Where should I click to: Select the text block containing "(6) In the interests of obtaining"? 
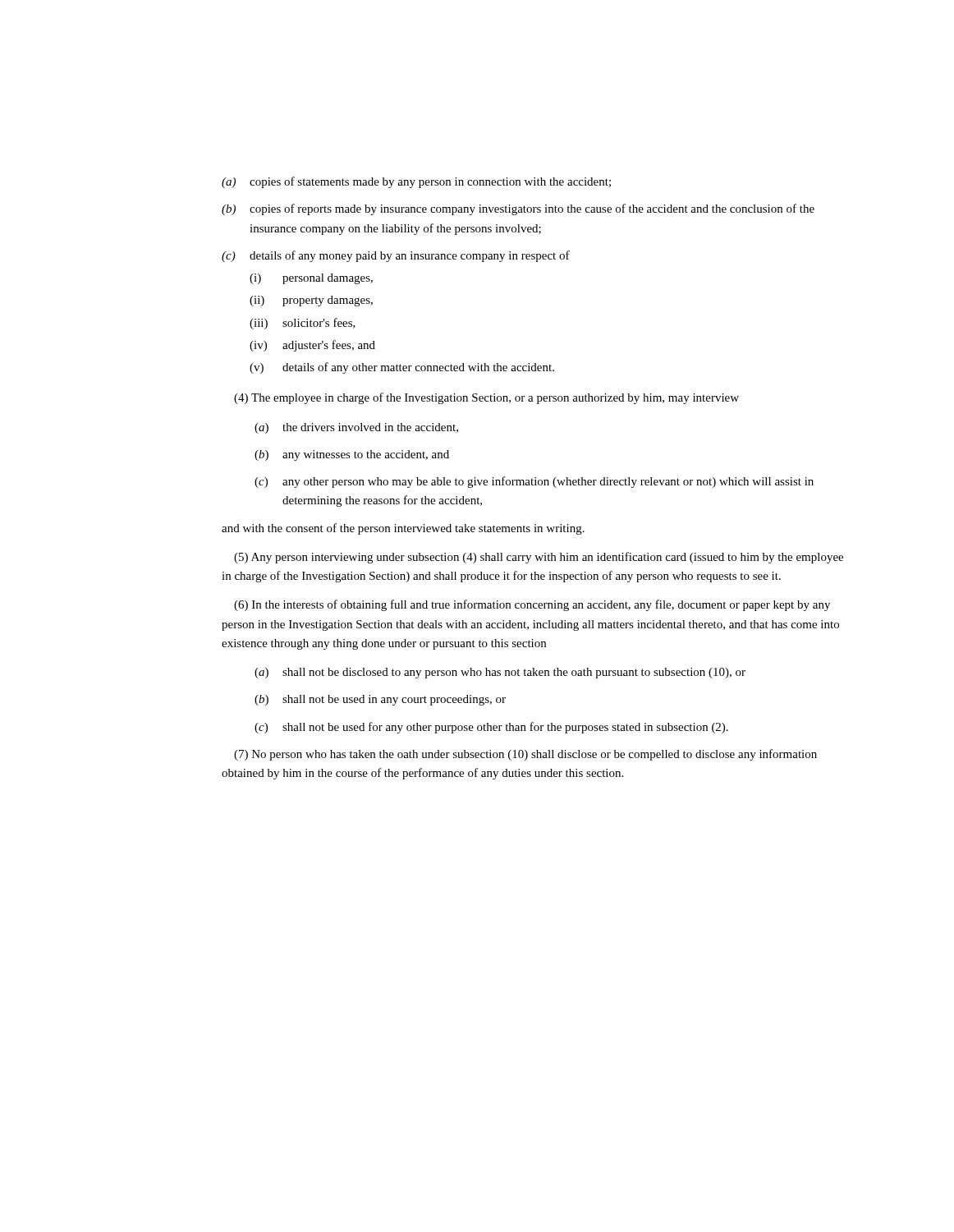[531, 624]
